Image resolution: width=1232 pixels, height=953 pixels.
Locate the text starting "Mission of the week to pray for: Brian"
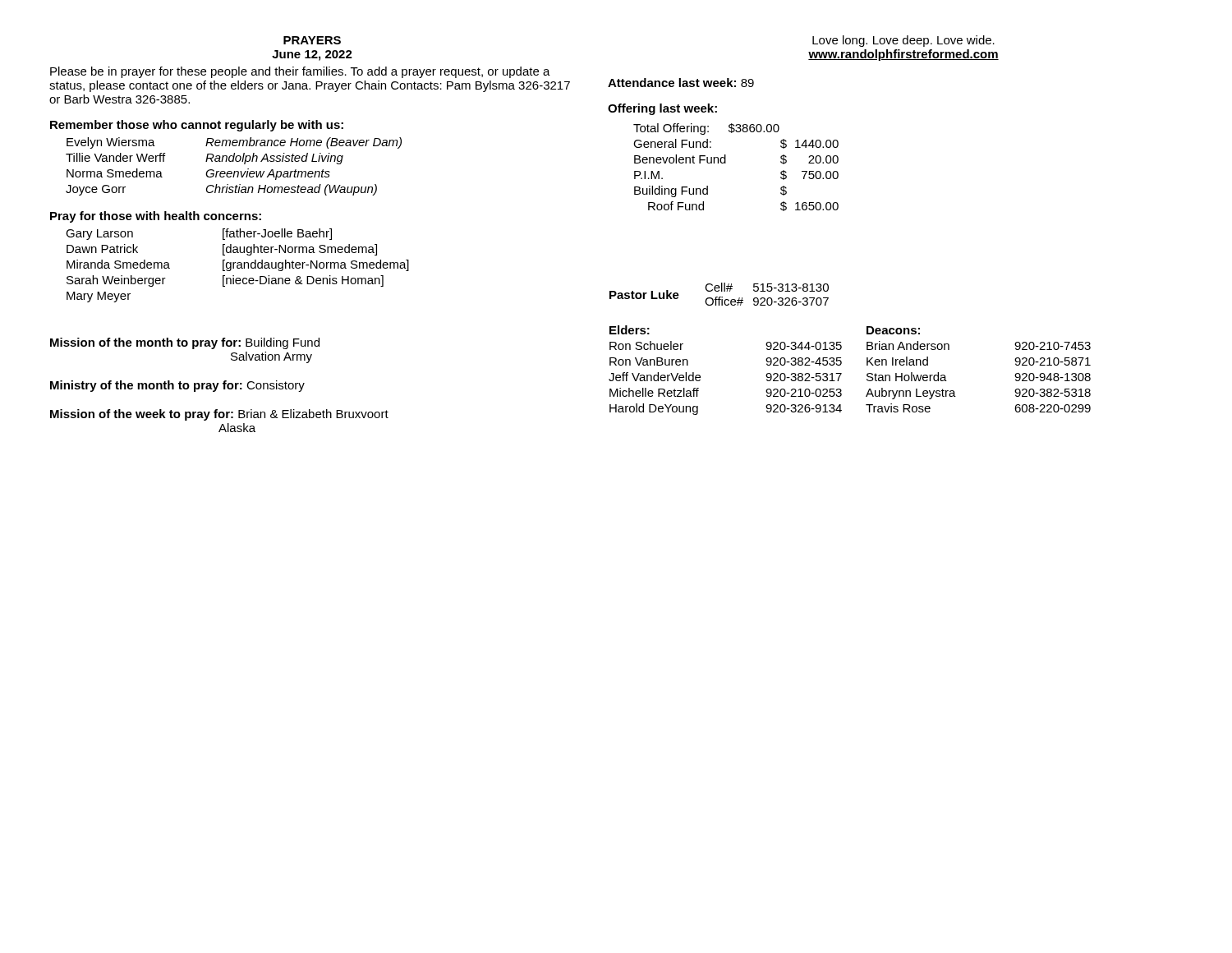tap(219, 421)
